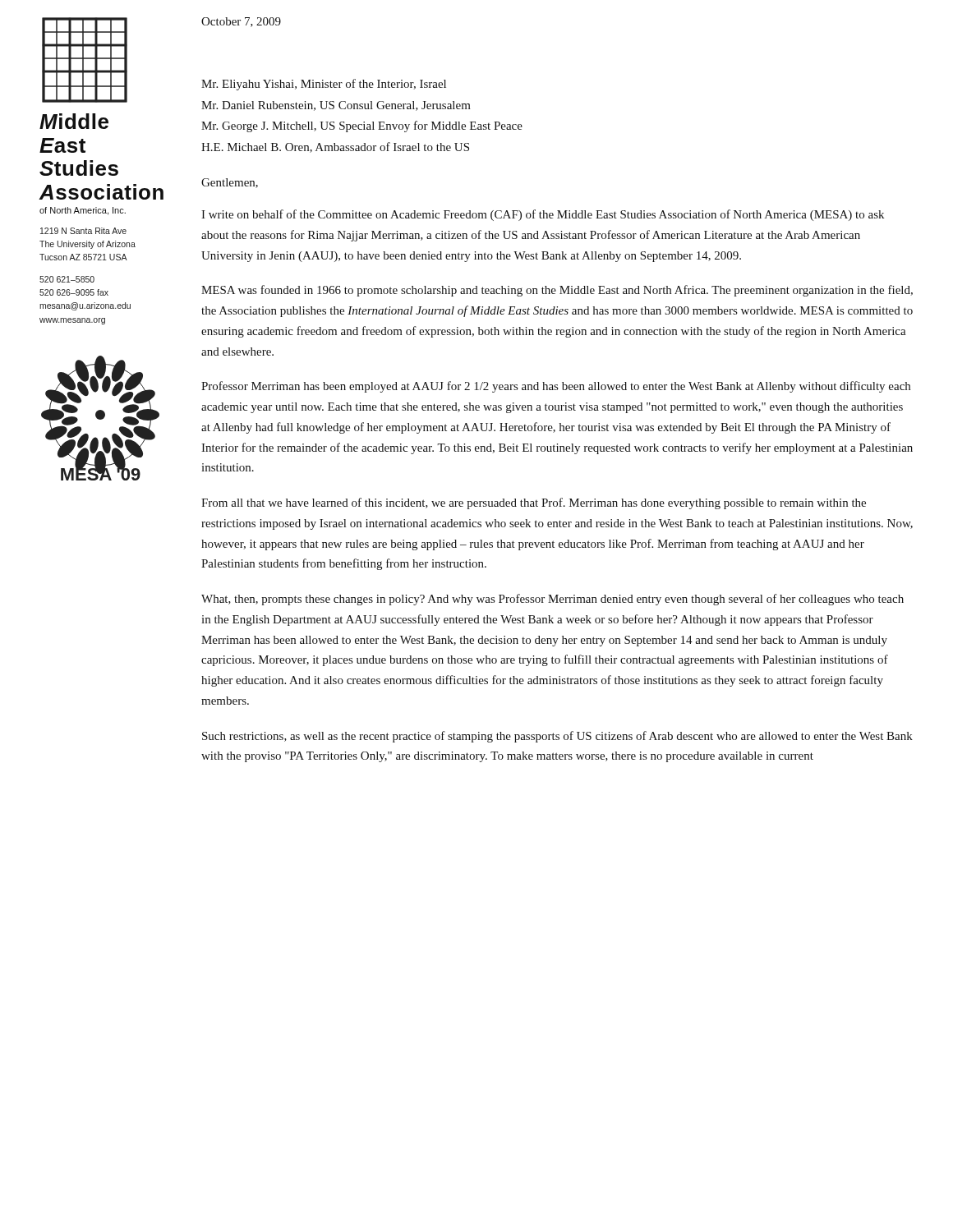Click the passage that begins "Such restrictions, as well as the"
This screenshot has width=953, height=1232.
[x=557, y=746]
